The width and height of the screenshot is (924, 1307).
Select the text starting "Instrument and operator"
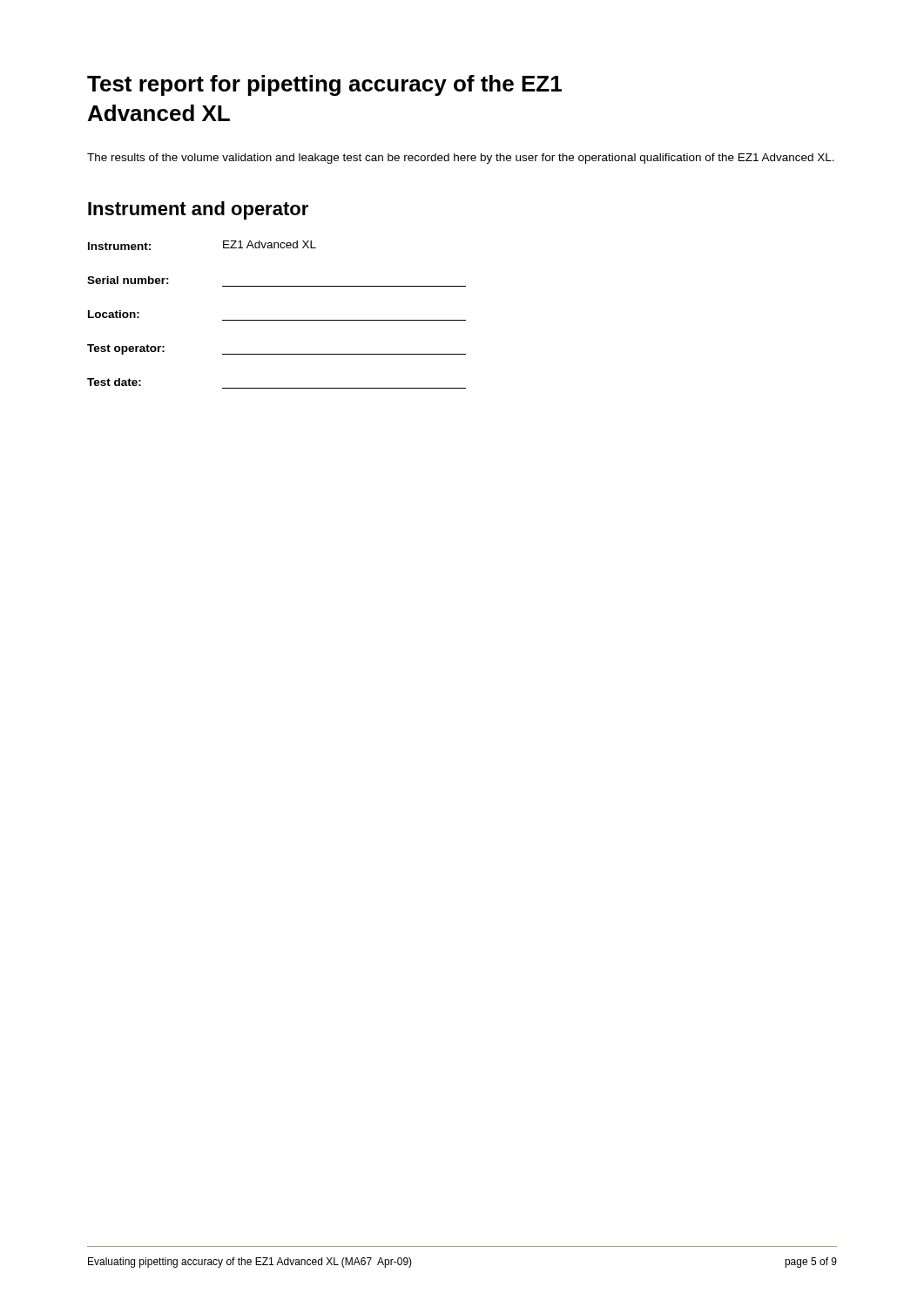198,209
